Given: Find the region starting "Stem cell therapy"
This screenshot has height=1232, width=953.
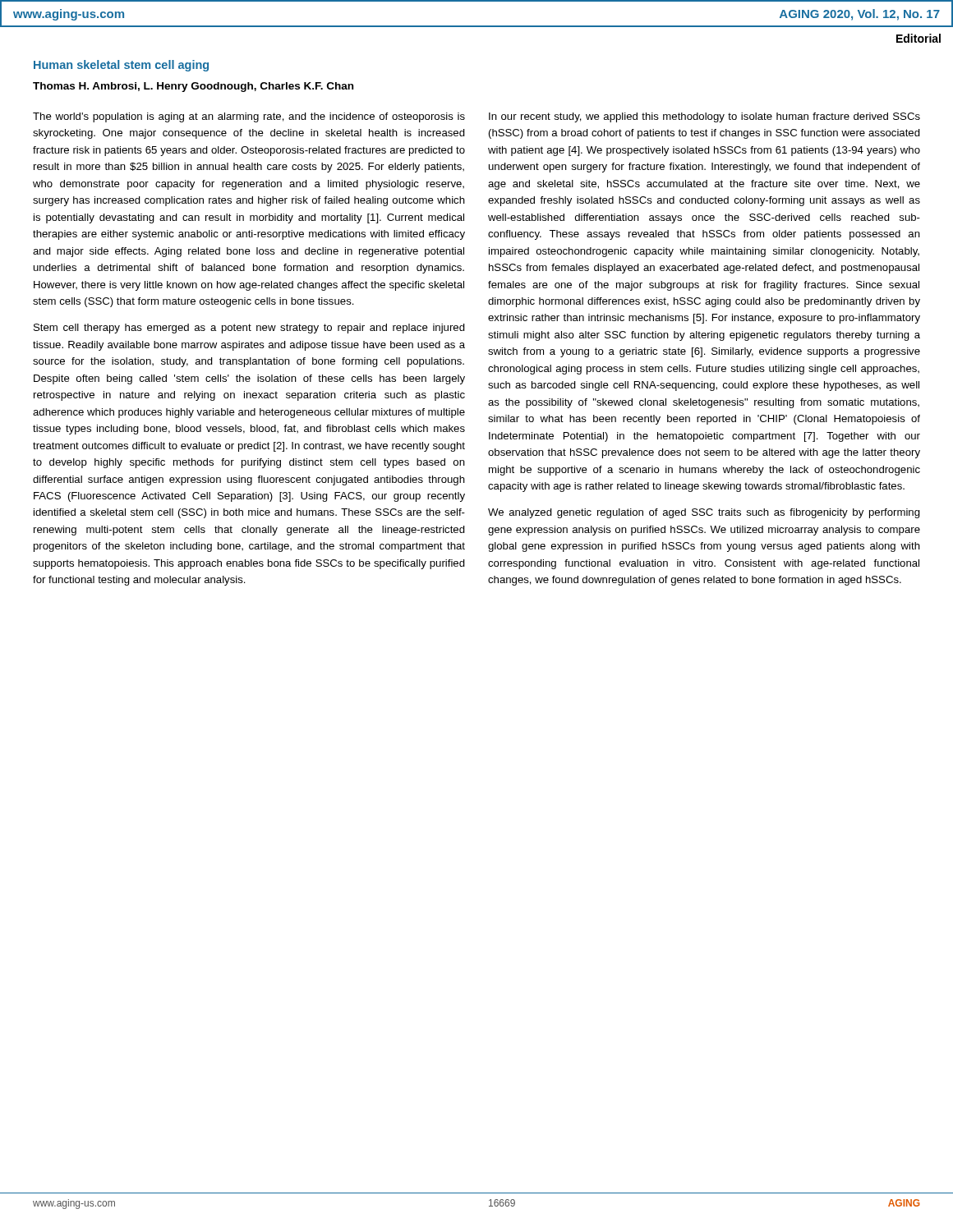Looking at the screenshot, I should point(249,454).
